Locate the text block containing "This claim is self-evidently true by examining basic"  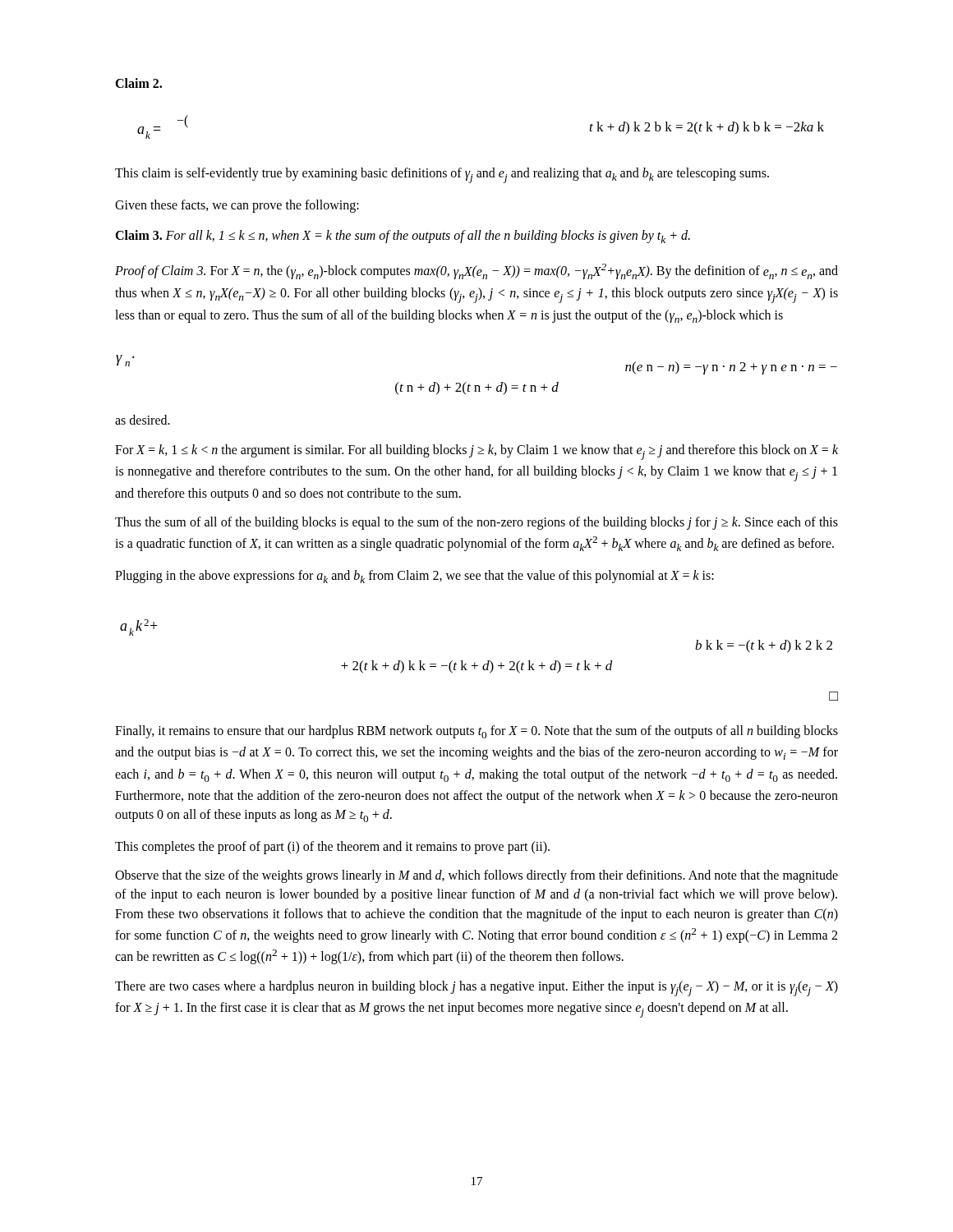tap(442, 175)
